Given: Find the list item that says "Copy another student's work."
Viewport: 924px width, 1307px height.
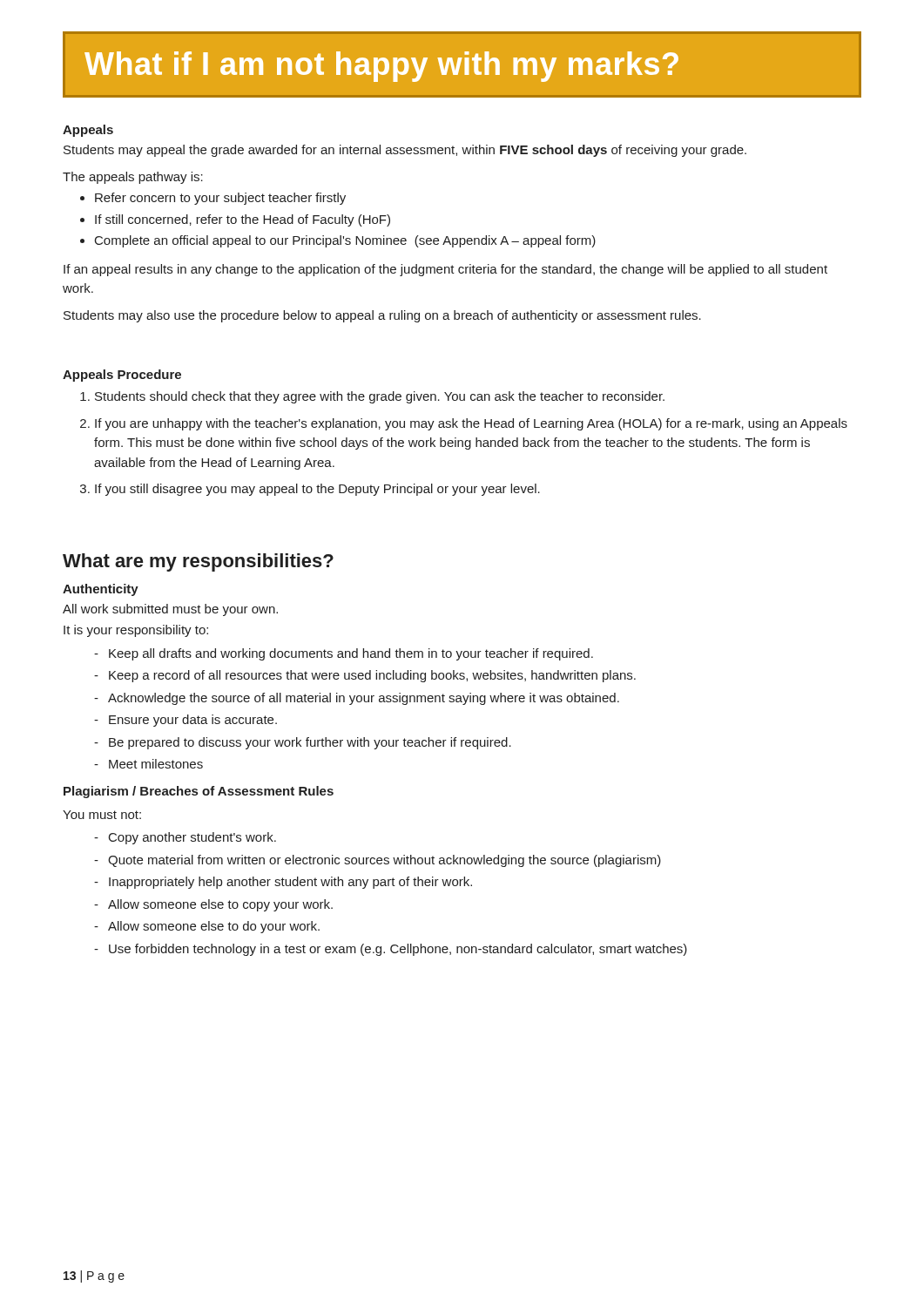Looking at the screenshot, I should pos(462,893).
